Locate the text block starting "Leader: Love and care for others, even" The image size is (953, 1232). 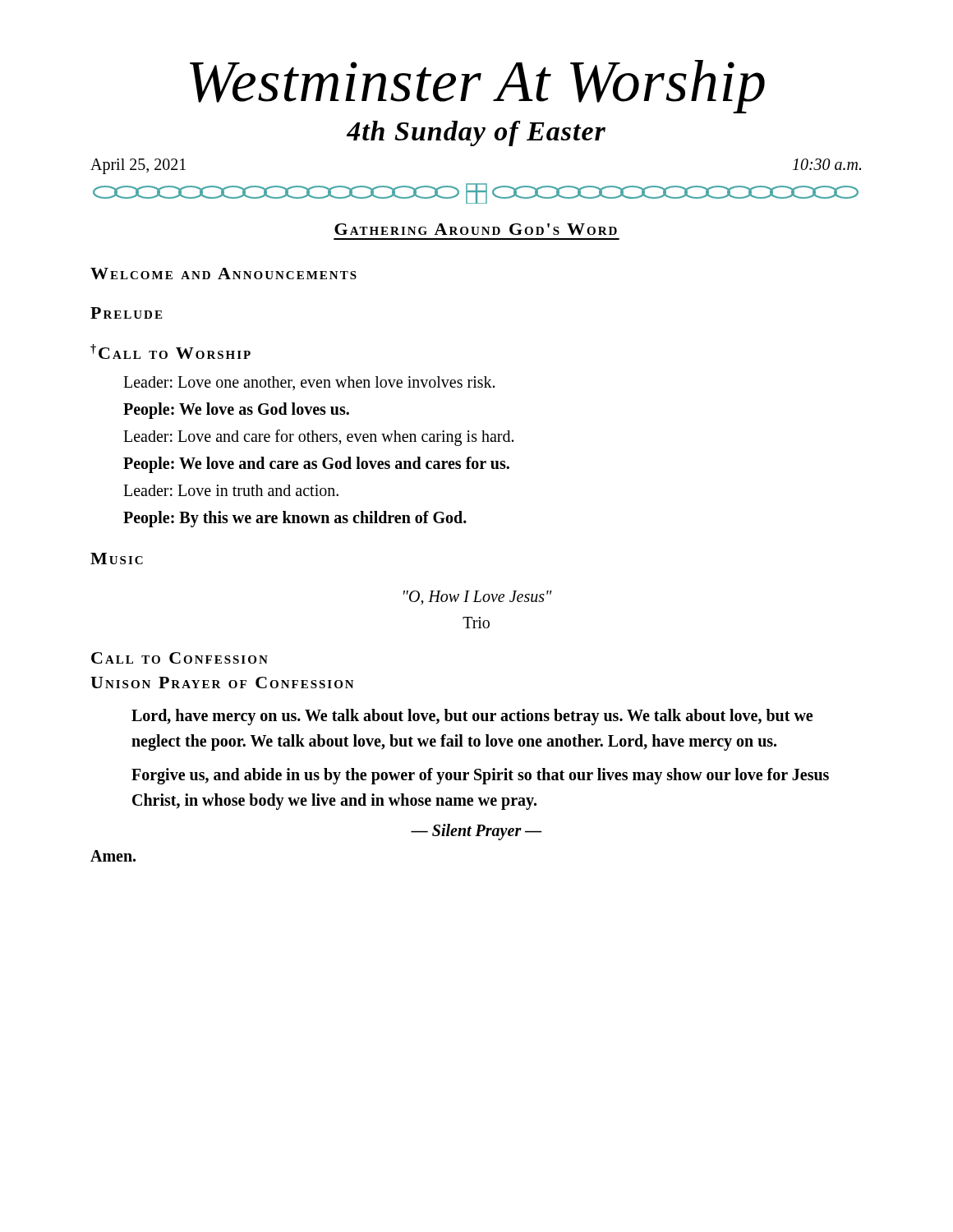[x=319, y=436]
